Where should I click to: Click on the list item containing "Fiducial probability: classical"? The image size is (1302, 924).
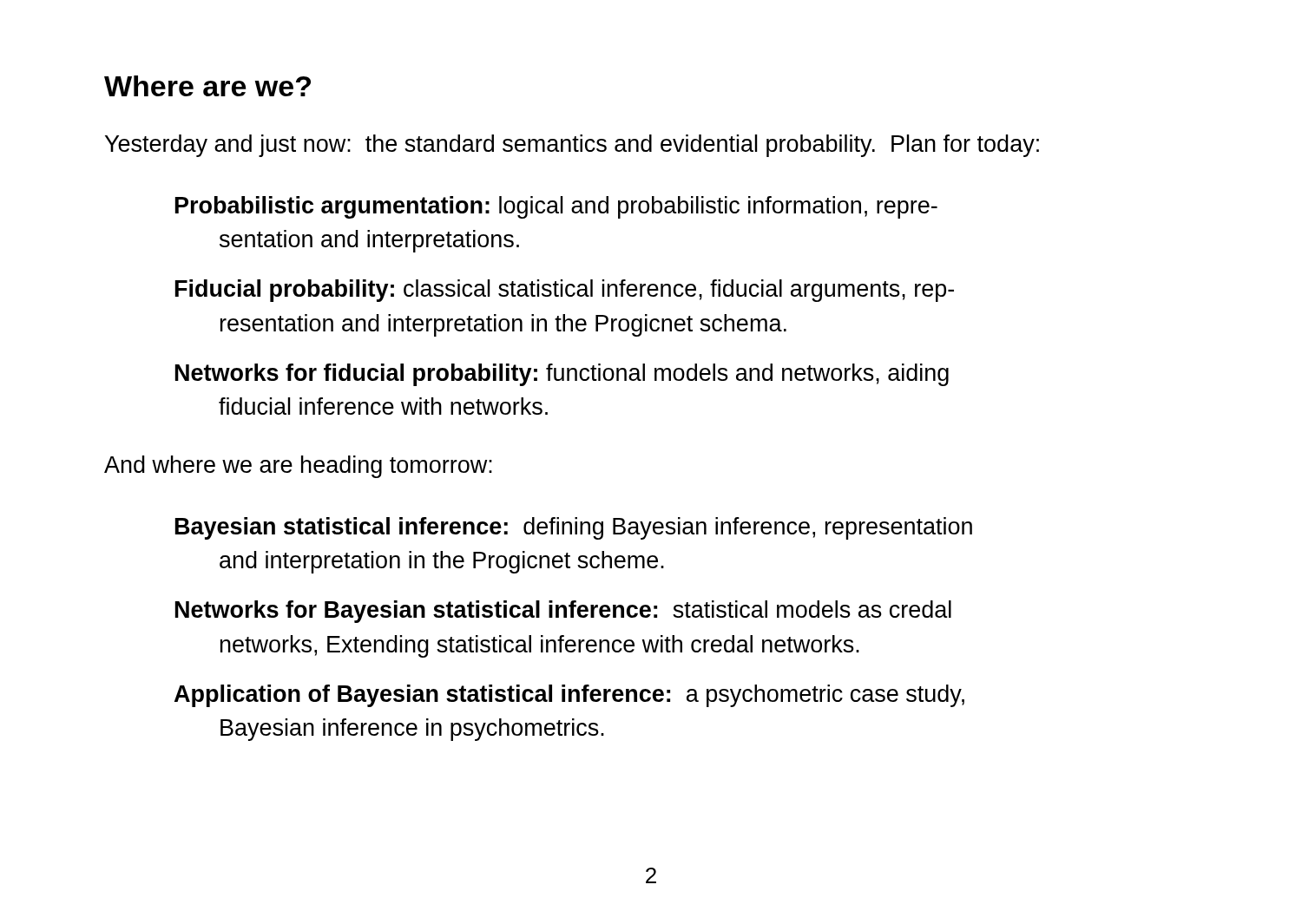click(x=686, y=308)
